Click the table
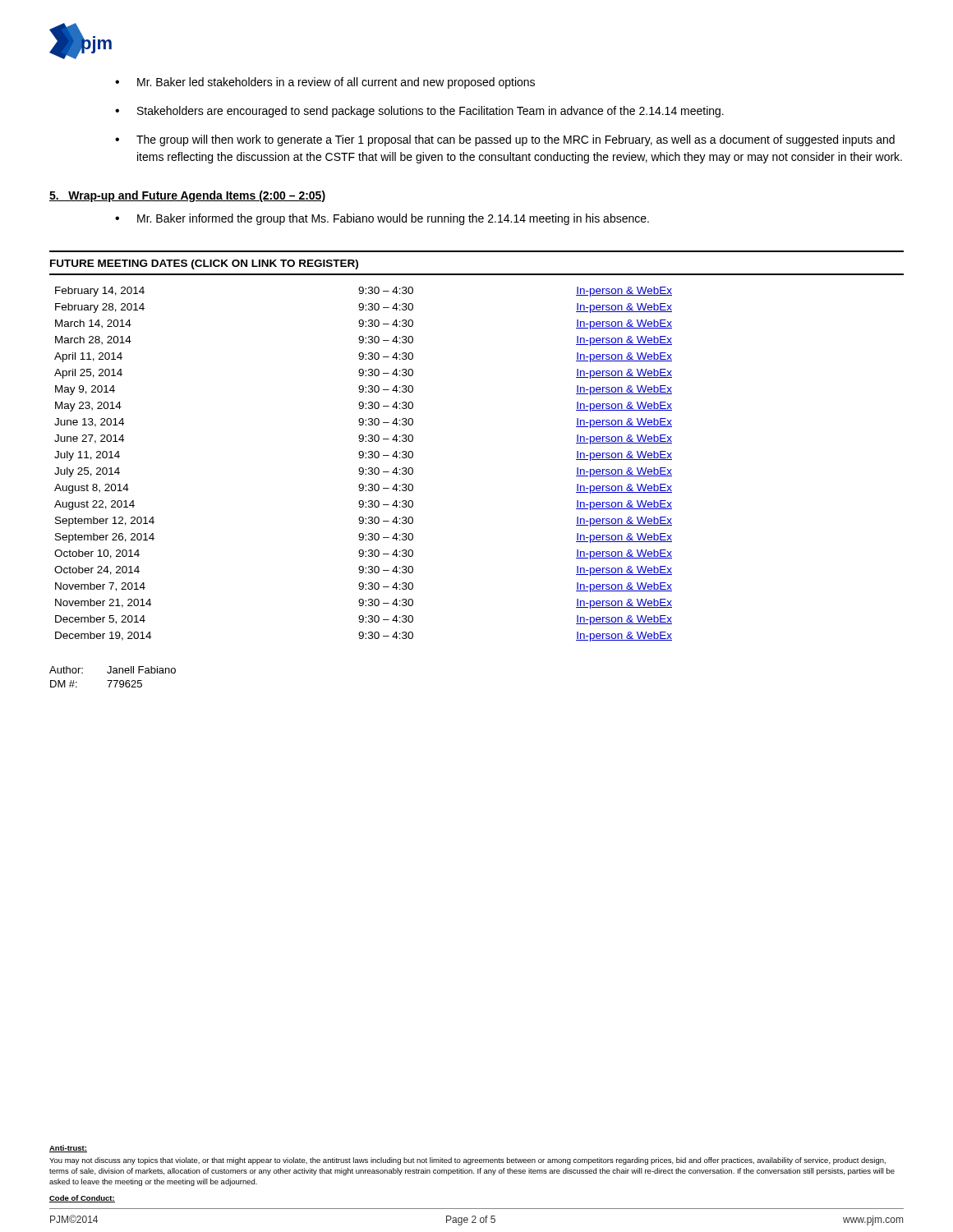This screenshot has height=1232, width=953. pyautogui.click(x=476, y=462)
